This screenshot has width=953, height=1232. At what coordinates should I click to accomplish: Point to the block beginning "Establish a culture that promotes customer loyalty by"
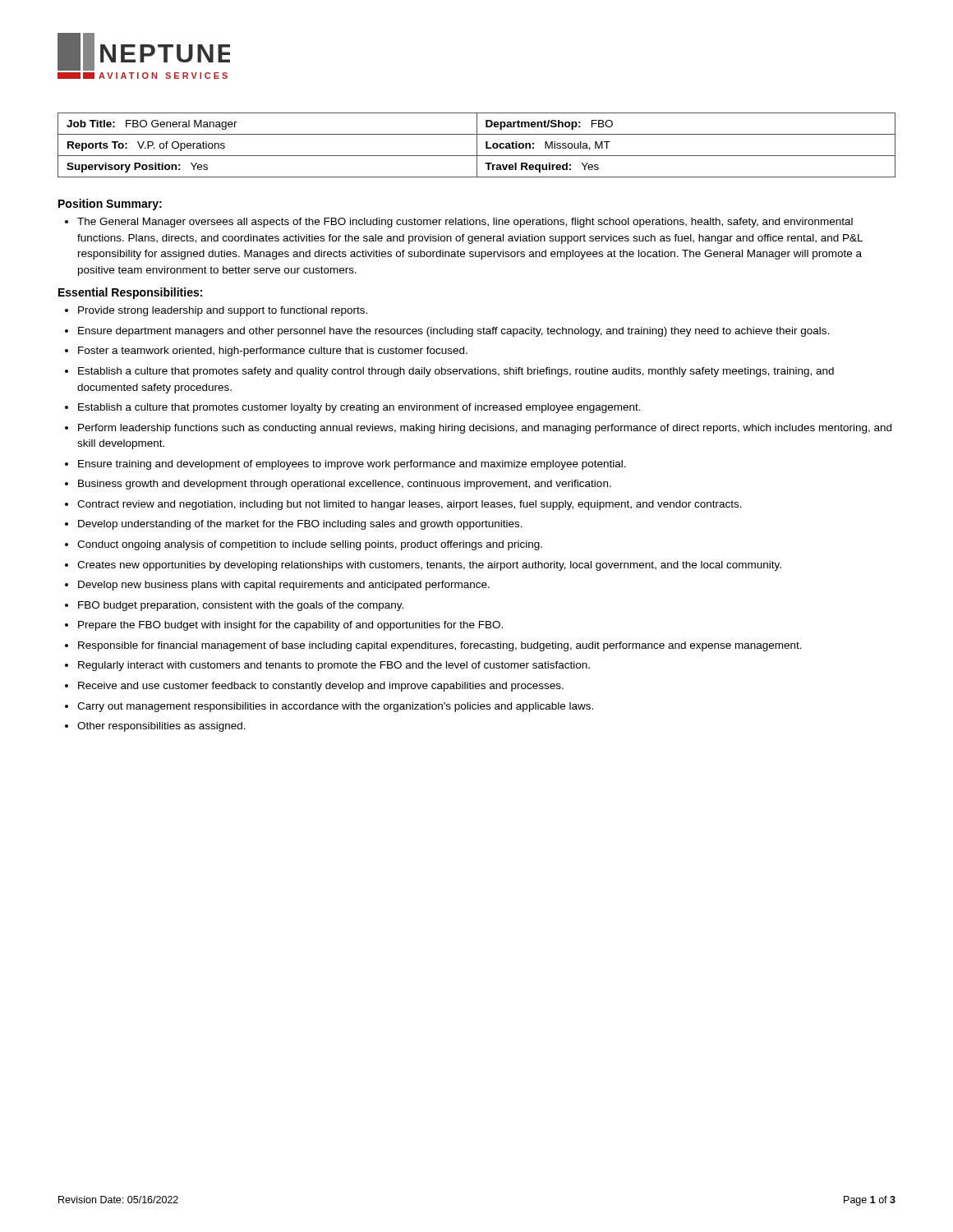pos(486,407)
